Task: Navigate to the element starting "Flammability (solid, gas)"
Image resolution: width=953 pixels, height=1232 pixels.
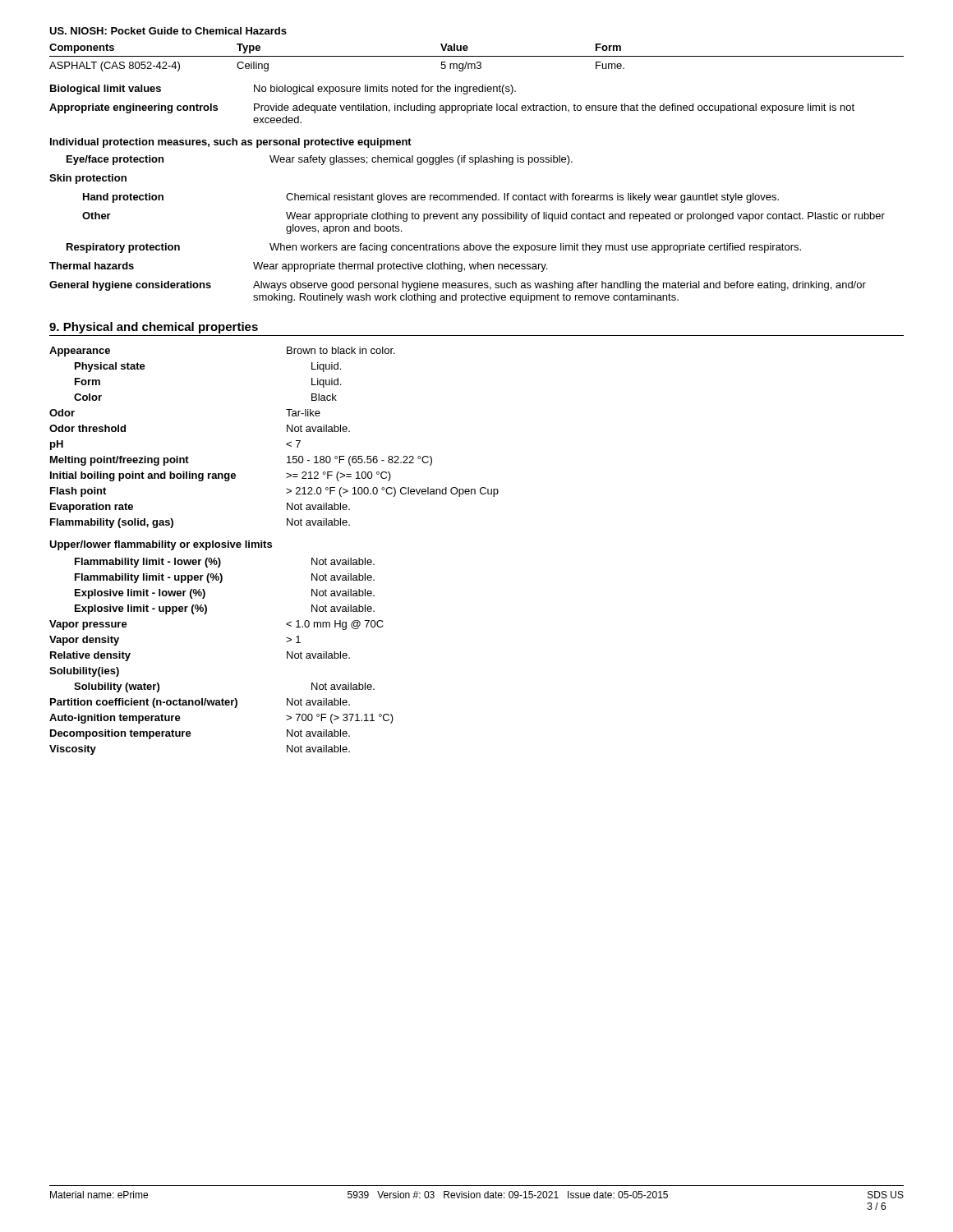Action: click(x=110, y=523)
